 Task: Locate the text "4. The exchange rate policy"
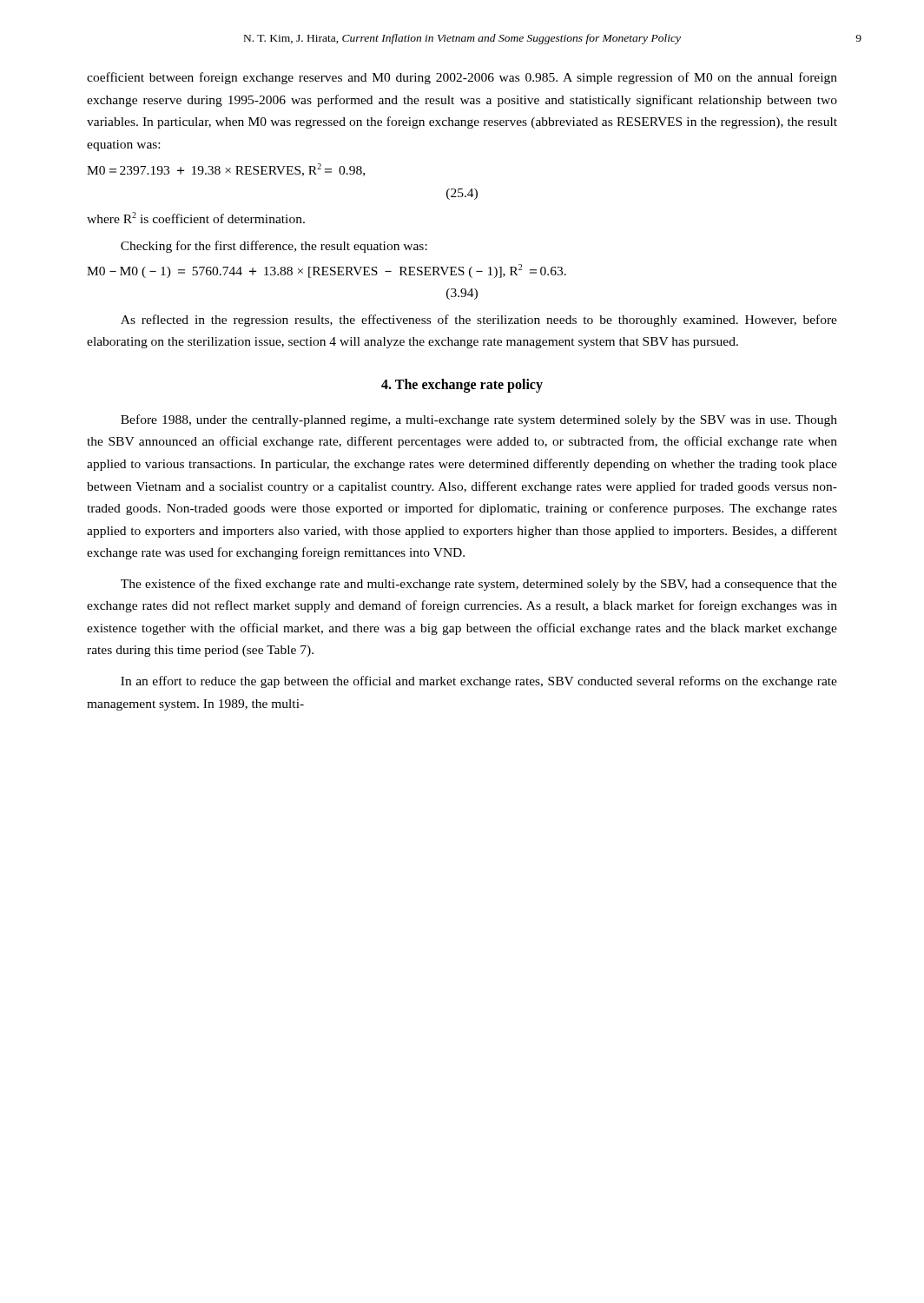coord(462,384)
